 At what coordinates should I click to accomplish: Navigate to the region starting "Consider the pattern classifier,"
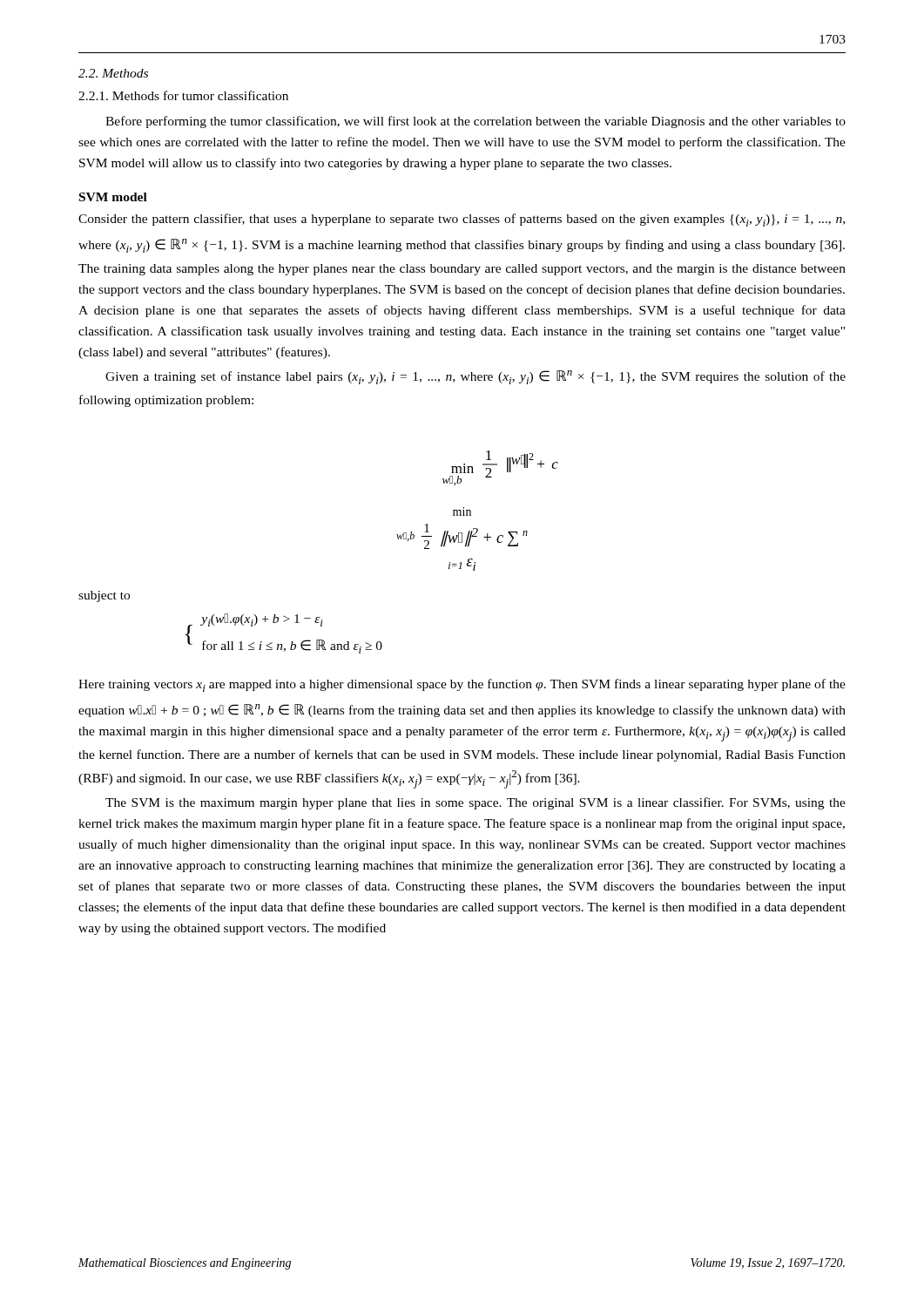coord(462,285)
